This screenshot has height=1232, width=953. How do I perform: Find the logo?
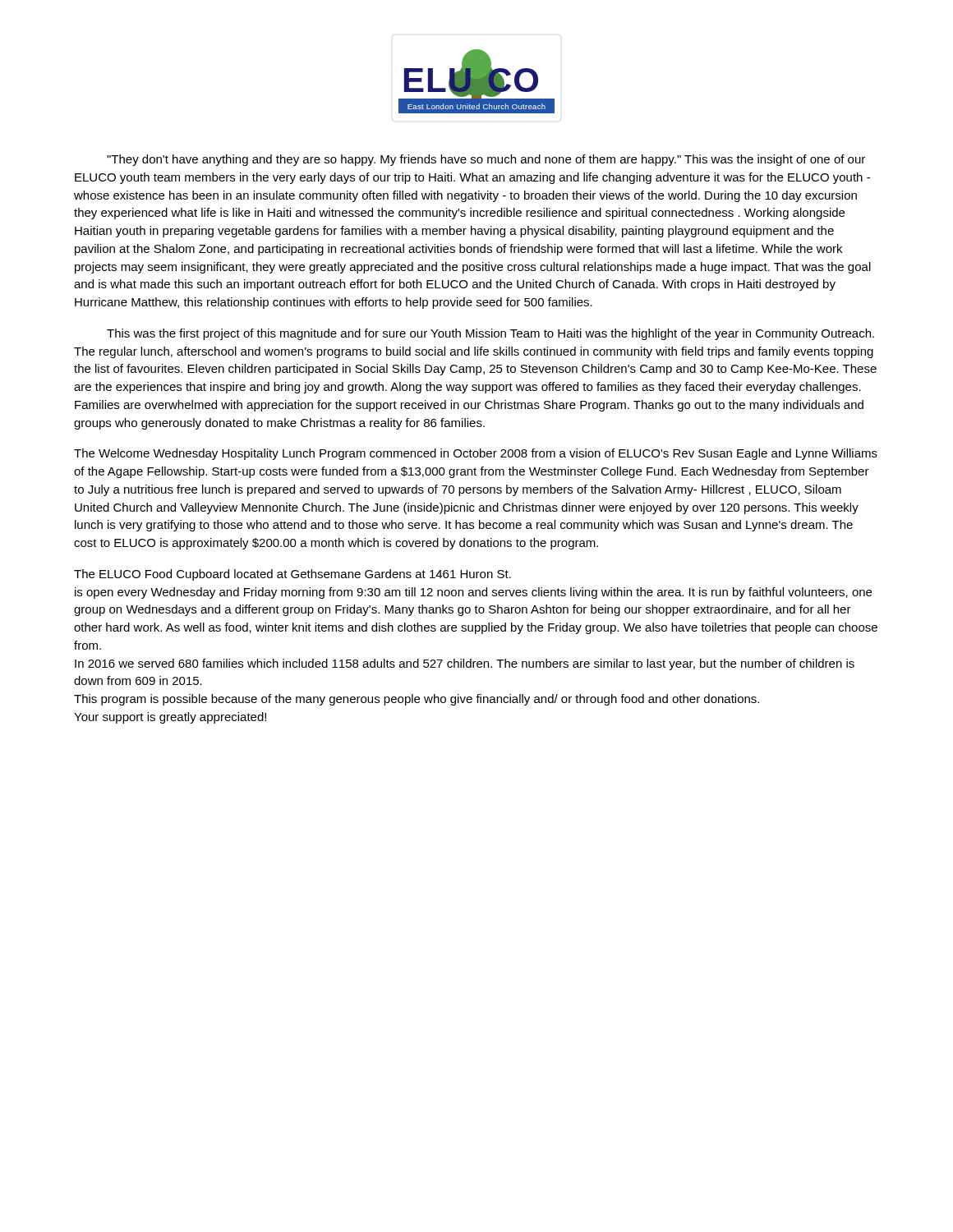tap(476, 71)
